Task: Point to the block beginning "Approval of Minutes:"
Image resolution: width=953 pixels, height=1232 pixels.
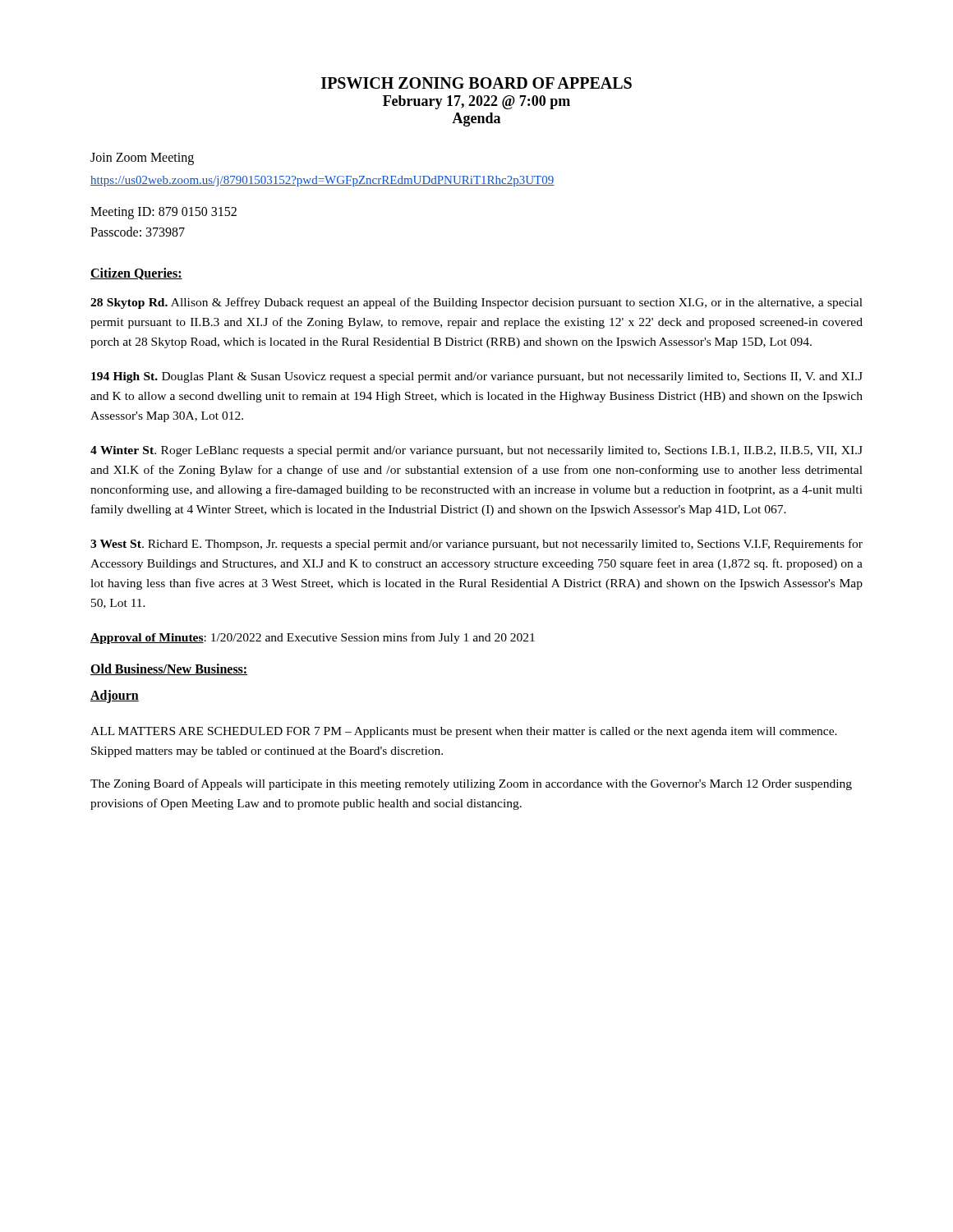Action: 313,637
